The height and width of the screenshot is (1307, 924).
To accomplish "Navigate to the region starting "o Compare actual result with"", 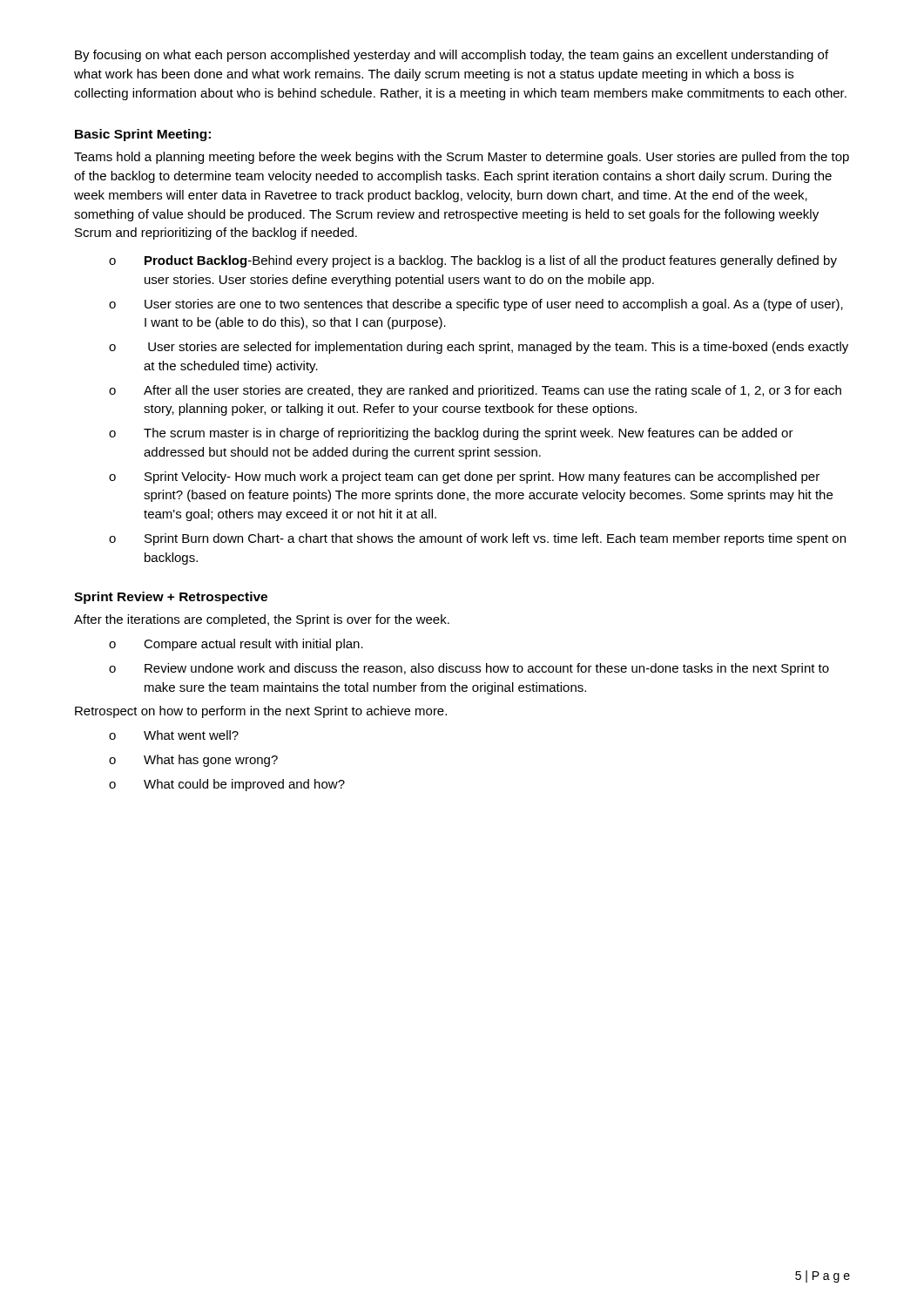I will point(236,645).
